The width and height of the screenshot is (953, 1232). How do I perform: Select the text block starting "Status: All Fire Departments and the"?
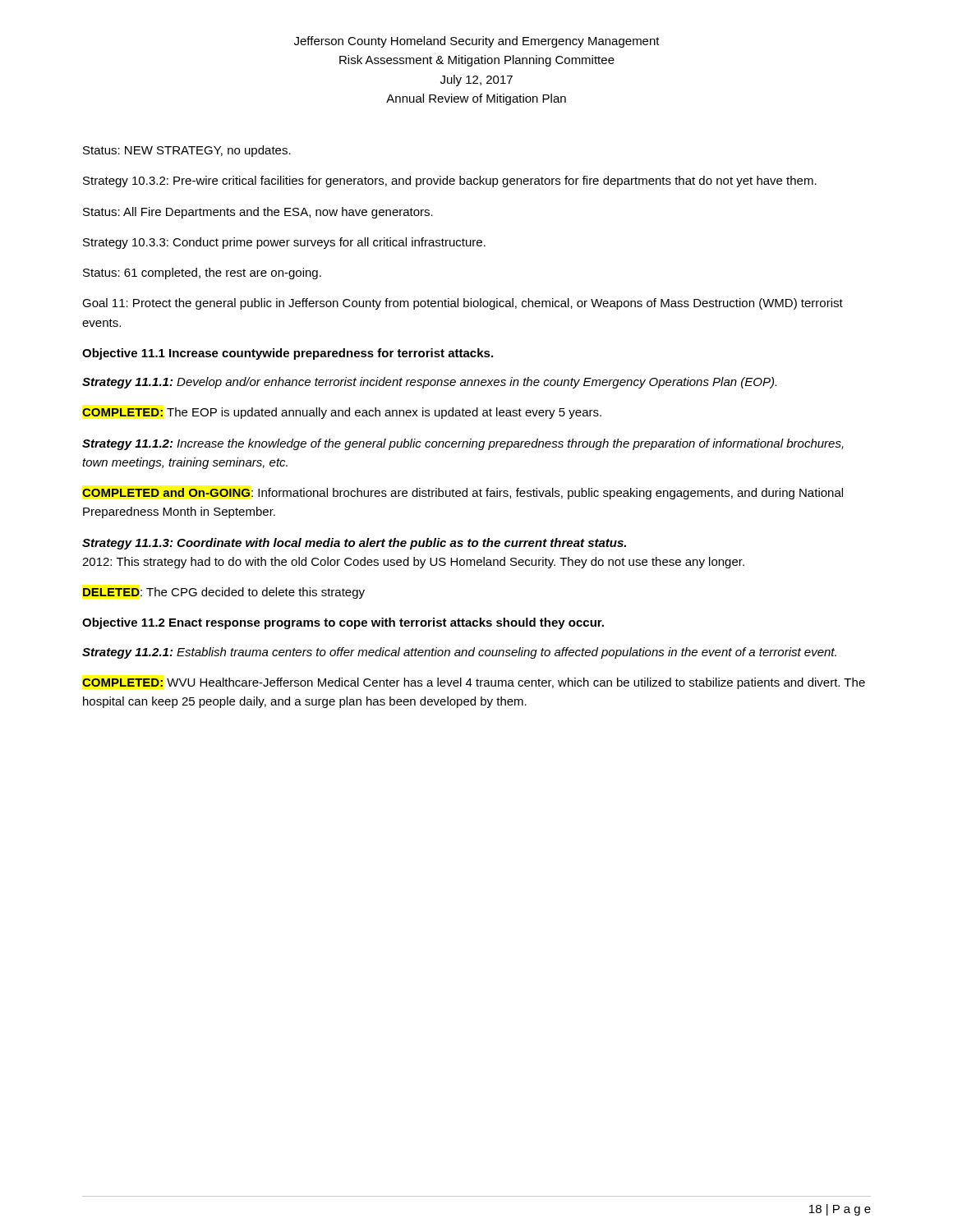click(258, 211)
